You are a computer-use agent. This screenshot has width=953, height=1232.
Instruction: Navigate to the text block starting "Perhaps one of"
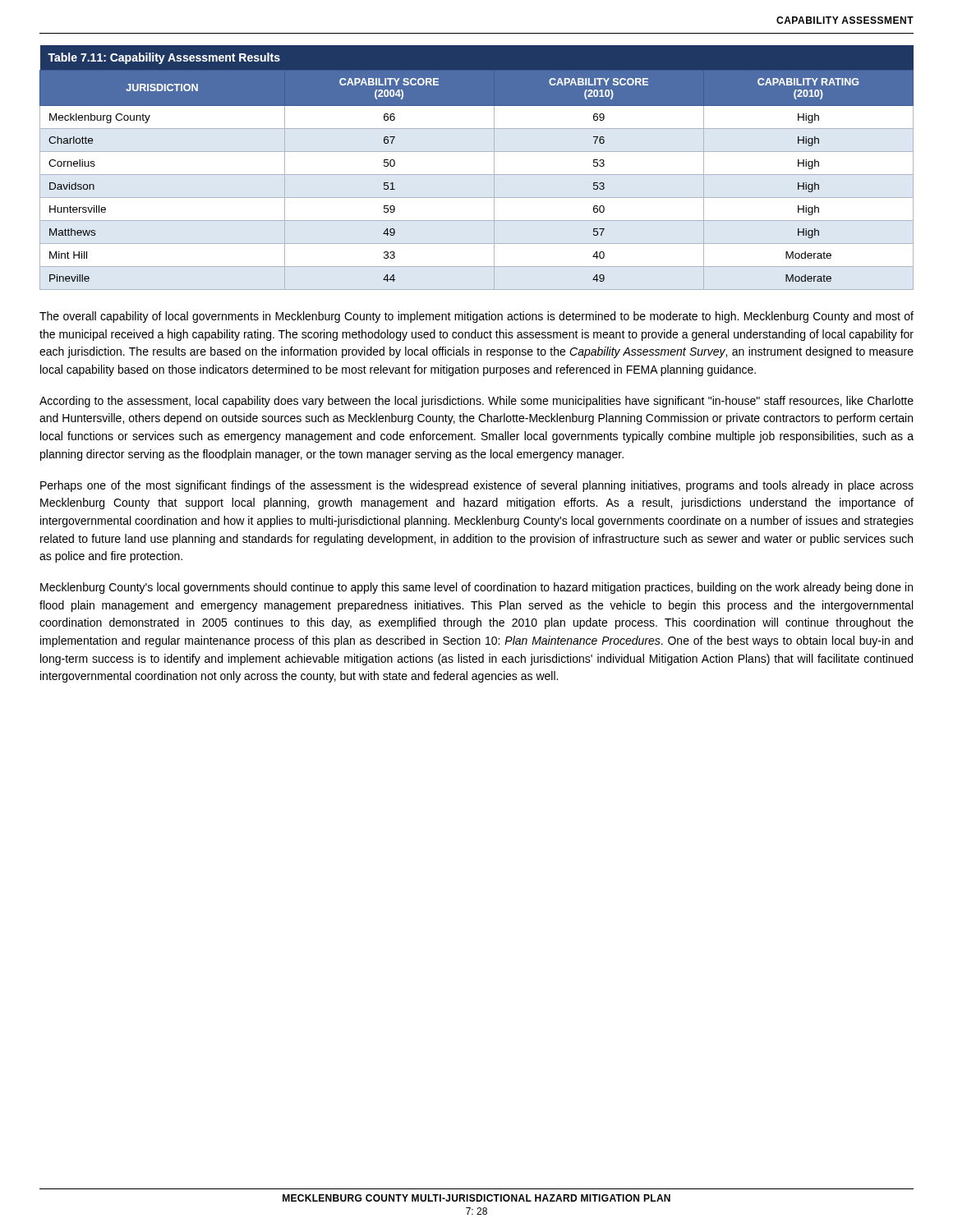click(x=476, y=521)
